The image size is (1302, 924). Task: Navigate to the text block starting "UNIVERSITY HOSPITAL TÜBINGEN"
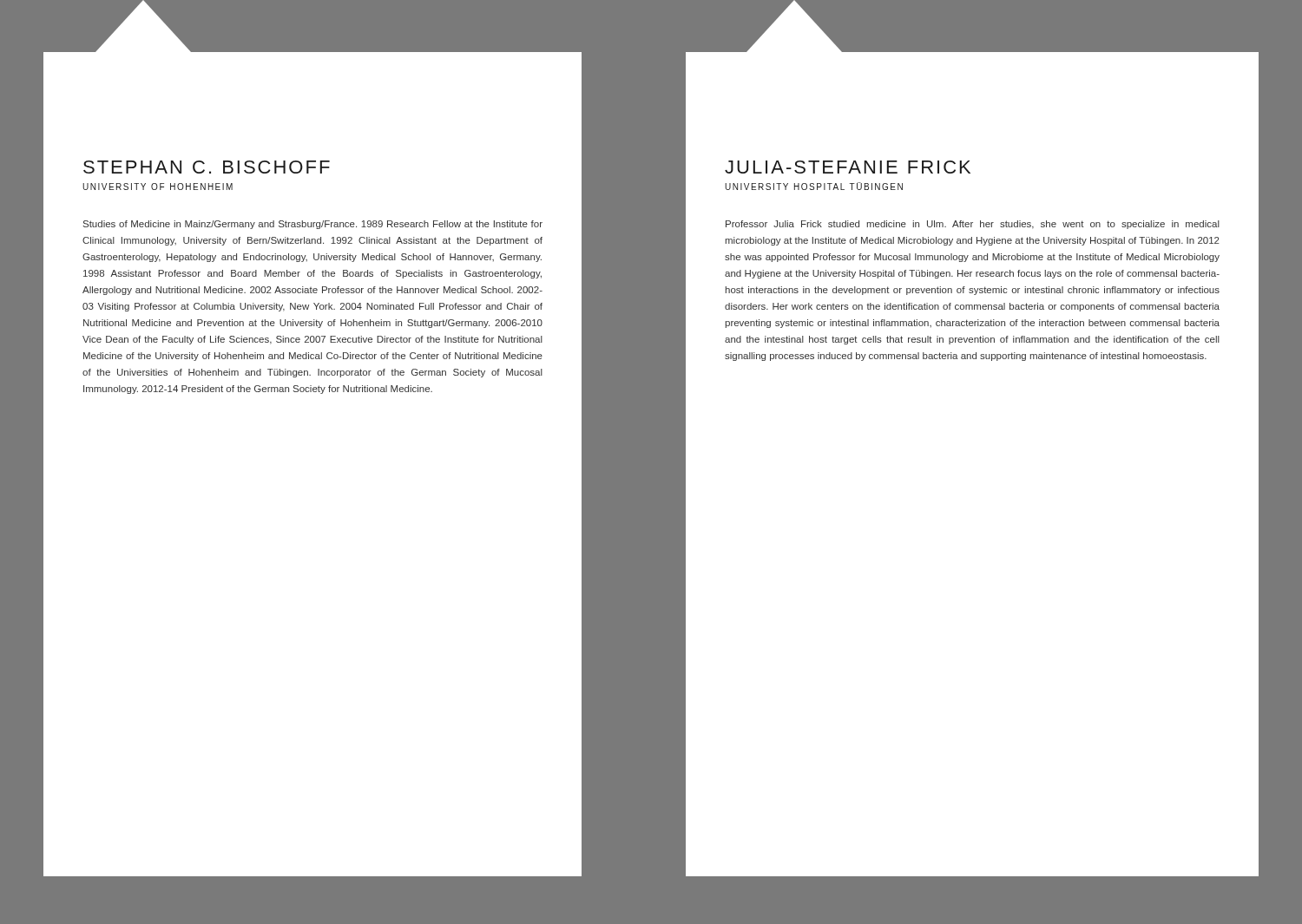point(815,187)
